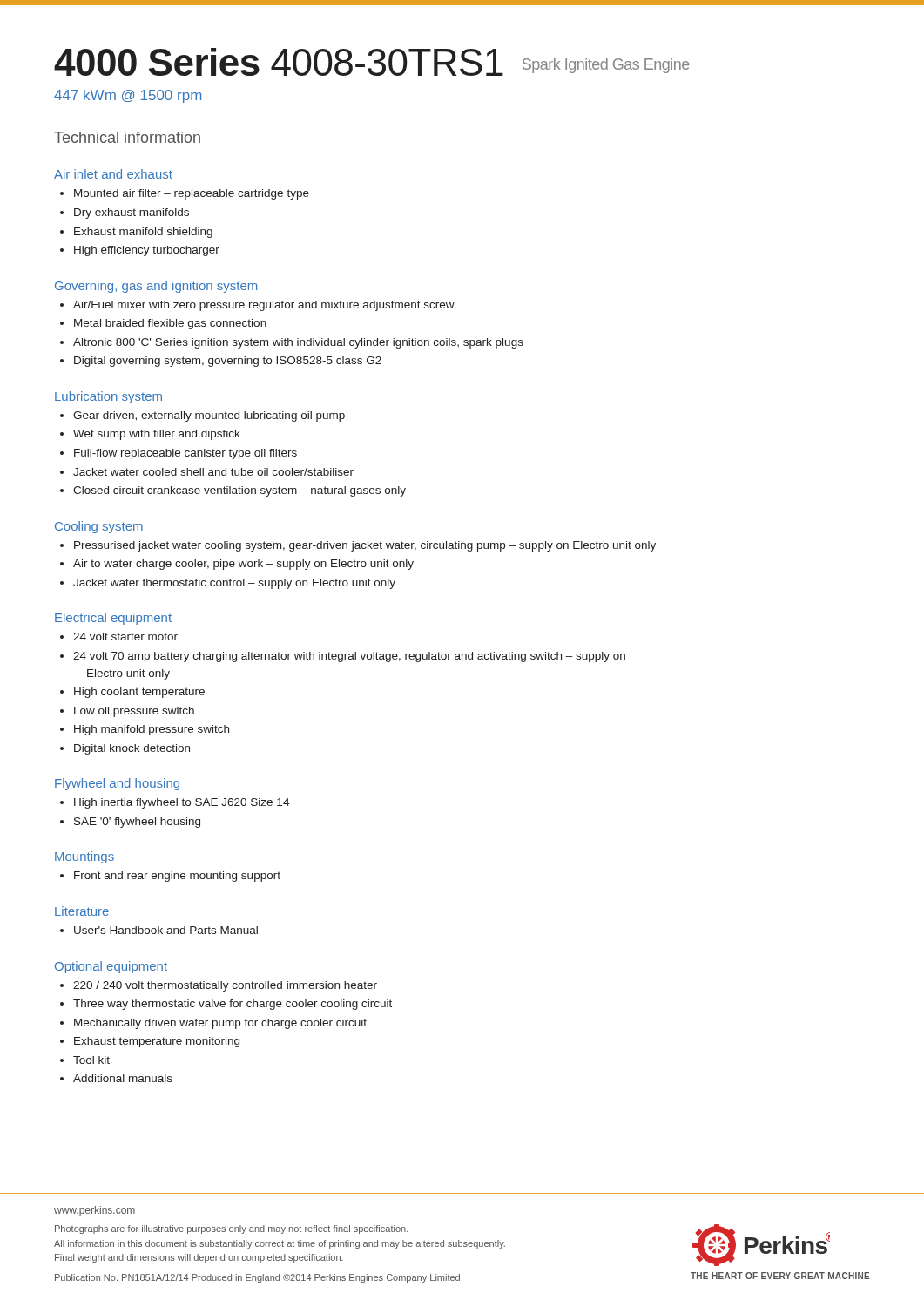Where is the passage that starts "Air/Fuel mixer with zero pressure"?

tap(264, 304)
